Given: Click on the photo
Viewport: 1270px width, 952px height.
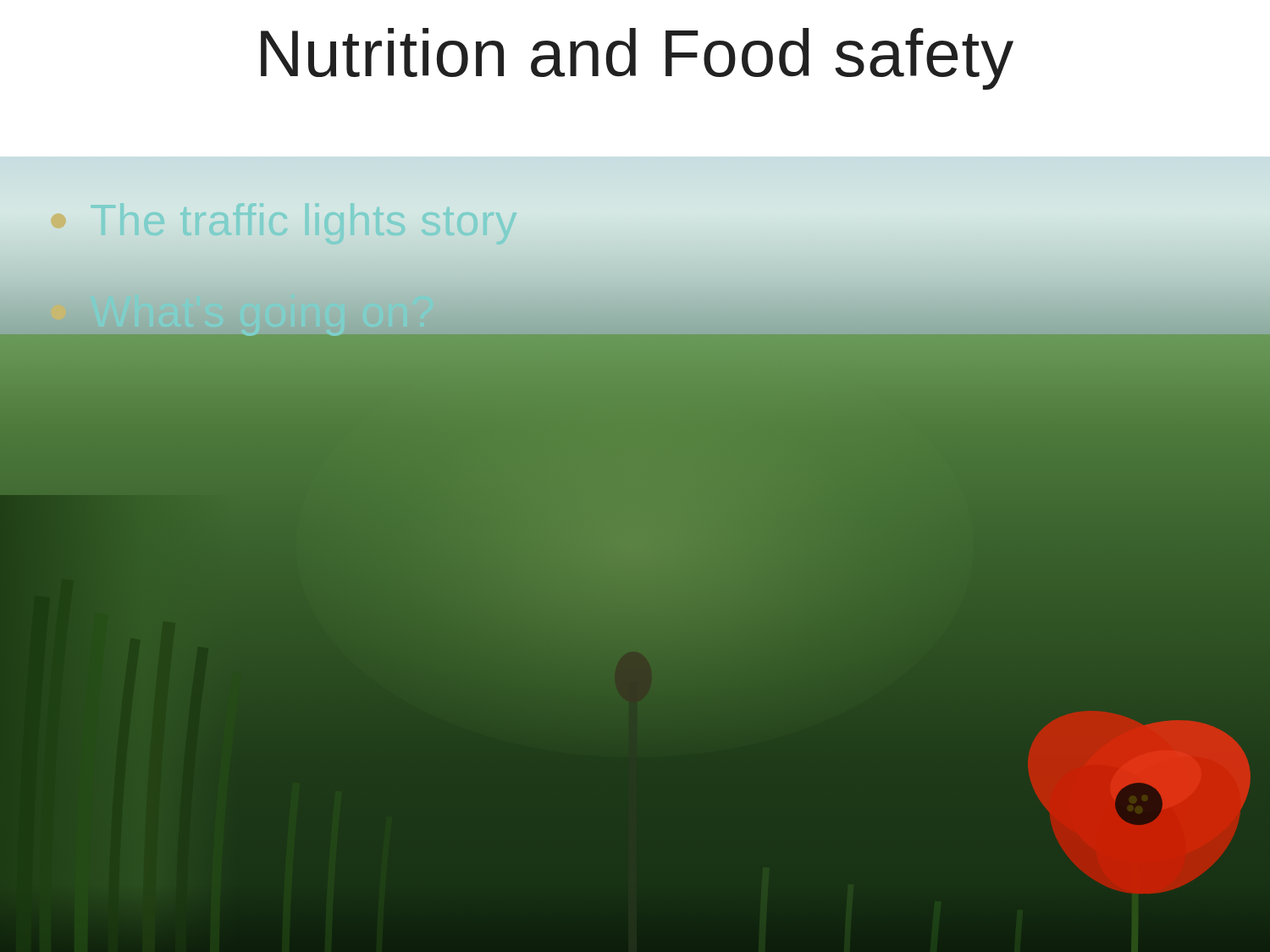Looking at the screenshot, I should pos(635,554).
